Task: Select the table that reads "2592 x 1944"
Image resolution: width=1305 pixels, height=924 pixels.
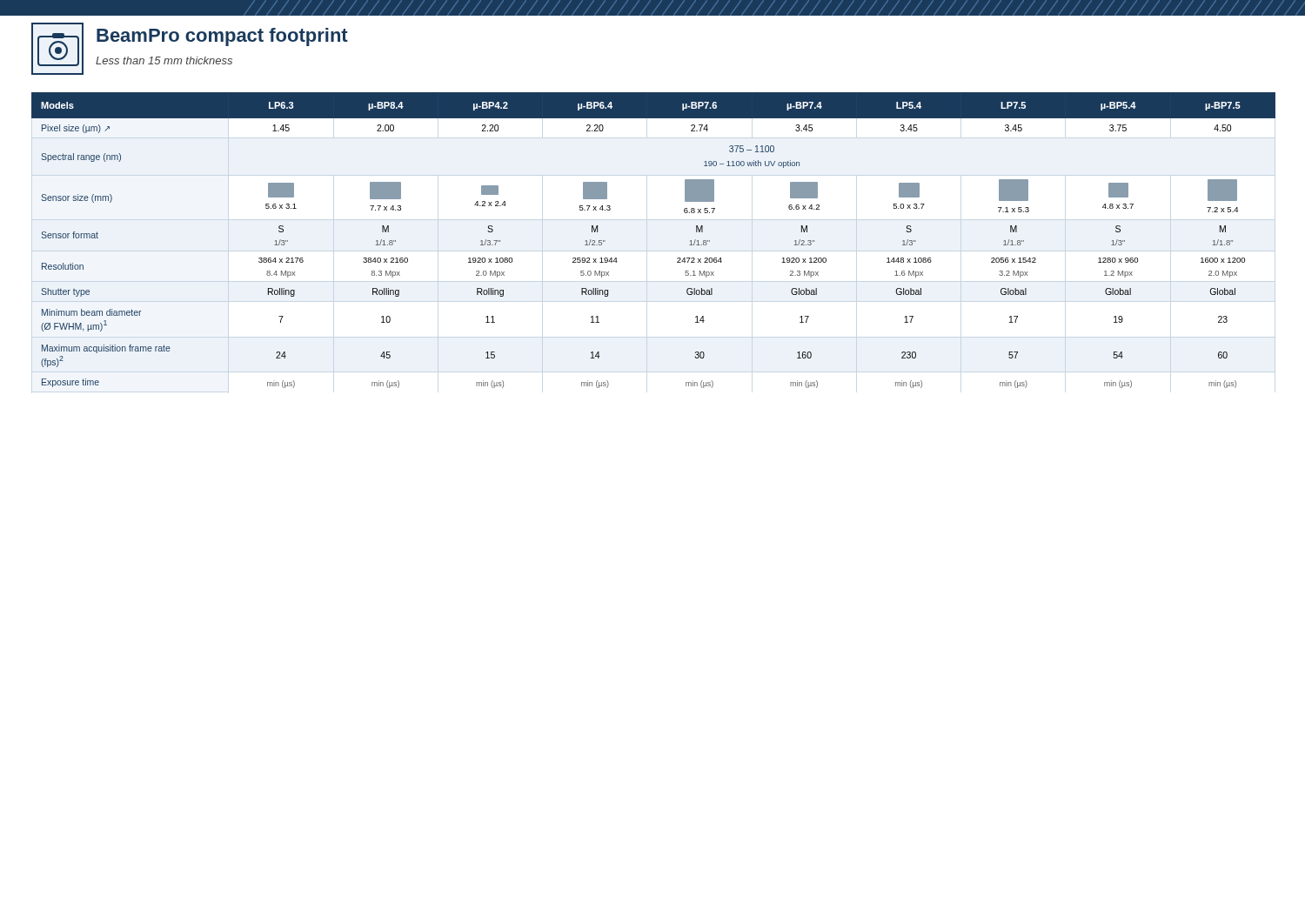Action: coord(652,249)
